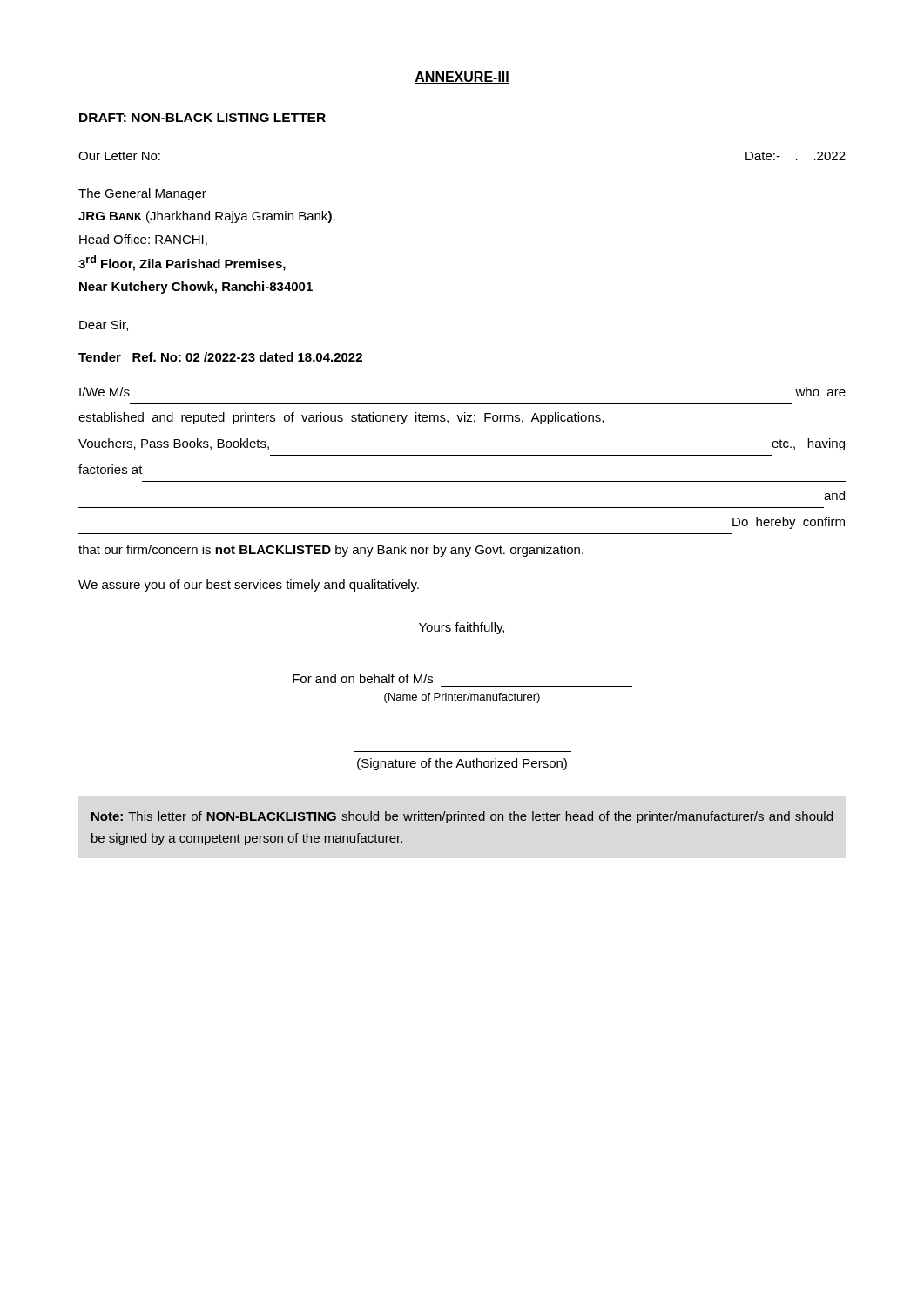Image resolution: width=924 pixels, height=1307 pixels.
Task: Find the element starting "Dear Sir,"
Action: [104, 325]
